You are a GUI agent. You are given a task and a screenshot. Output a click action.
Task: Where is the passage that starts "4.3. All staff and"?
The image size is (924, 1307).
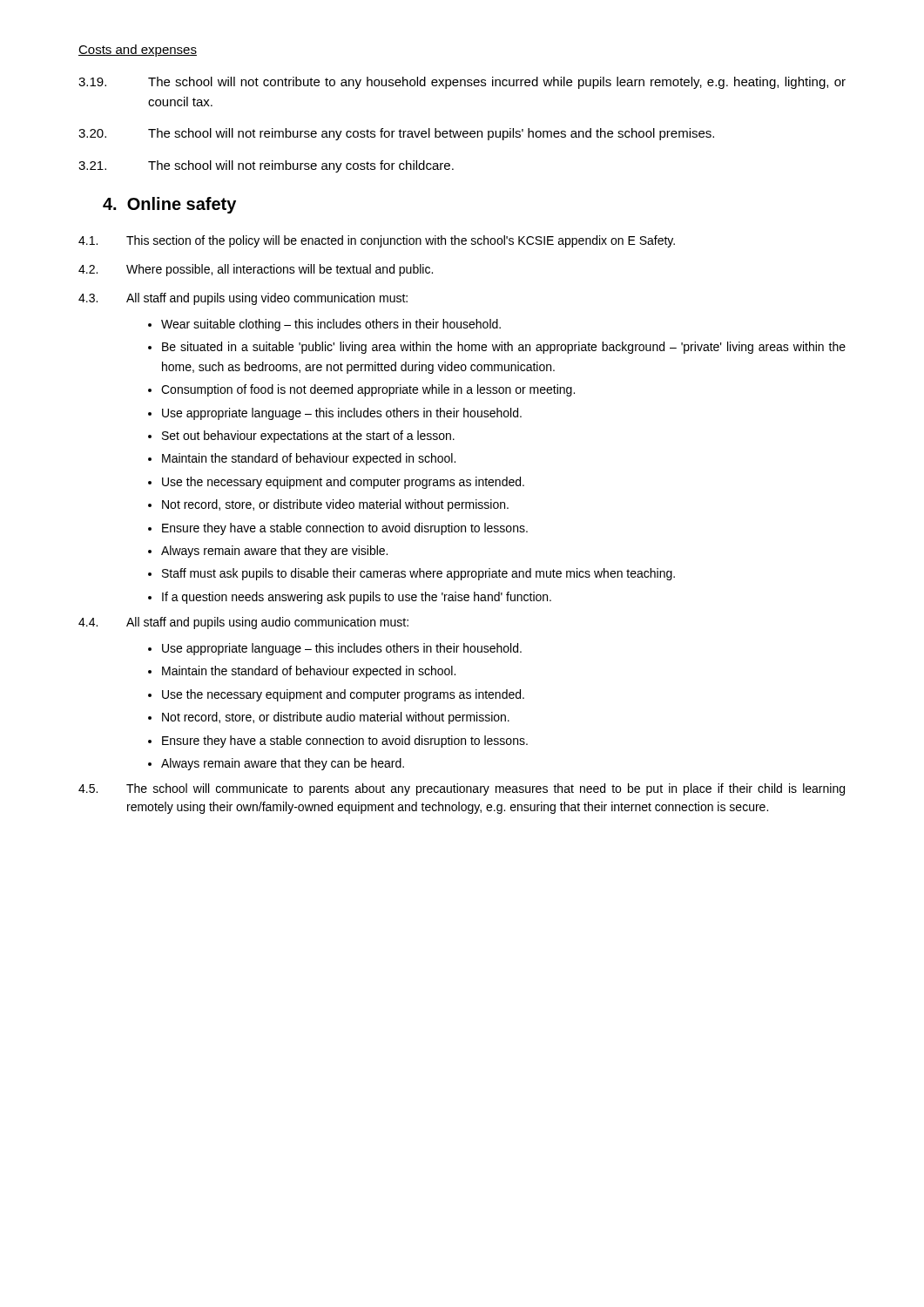point(243,299)
